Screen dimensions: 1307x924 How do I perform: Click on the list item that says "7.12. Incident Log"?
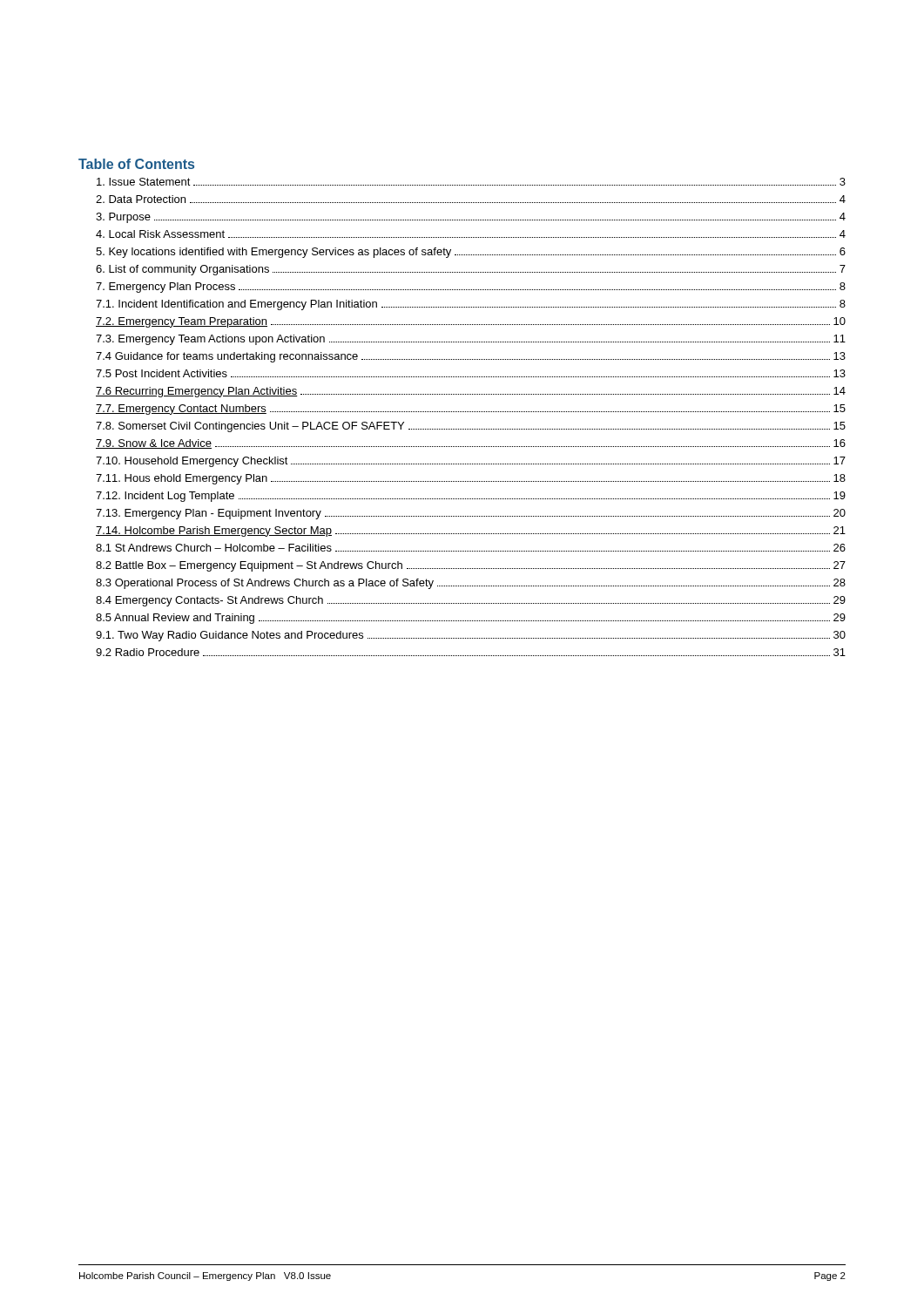(462, 495)
